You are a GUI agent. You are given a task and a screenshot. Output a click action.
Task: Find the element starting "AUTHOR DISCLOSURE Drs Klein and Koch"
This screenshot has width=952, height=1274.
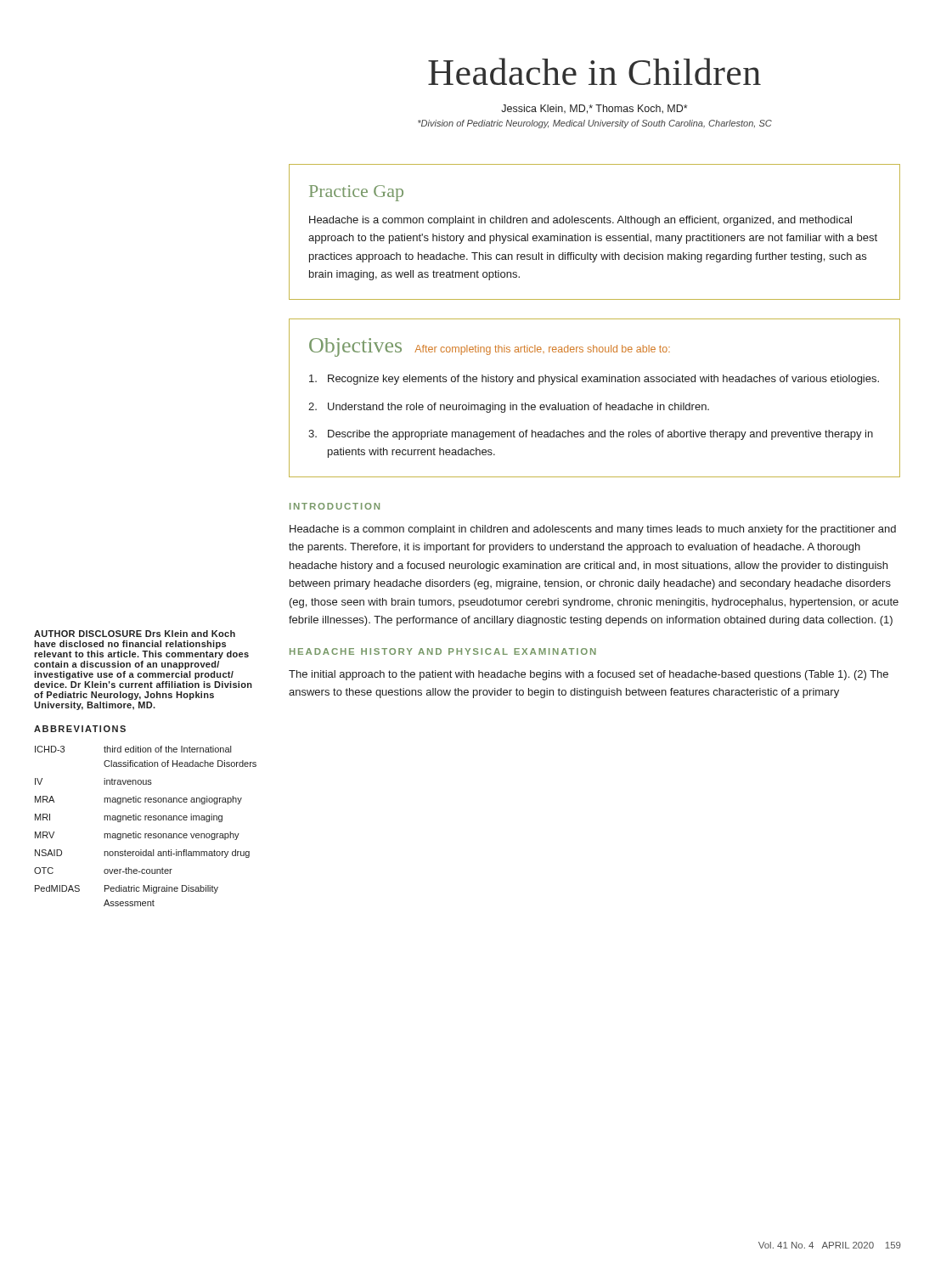coord(147,669)
